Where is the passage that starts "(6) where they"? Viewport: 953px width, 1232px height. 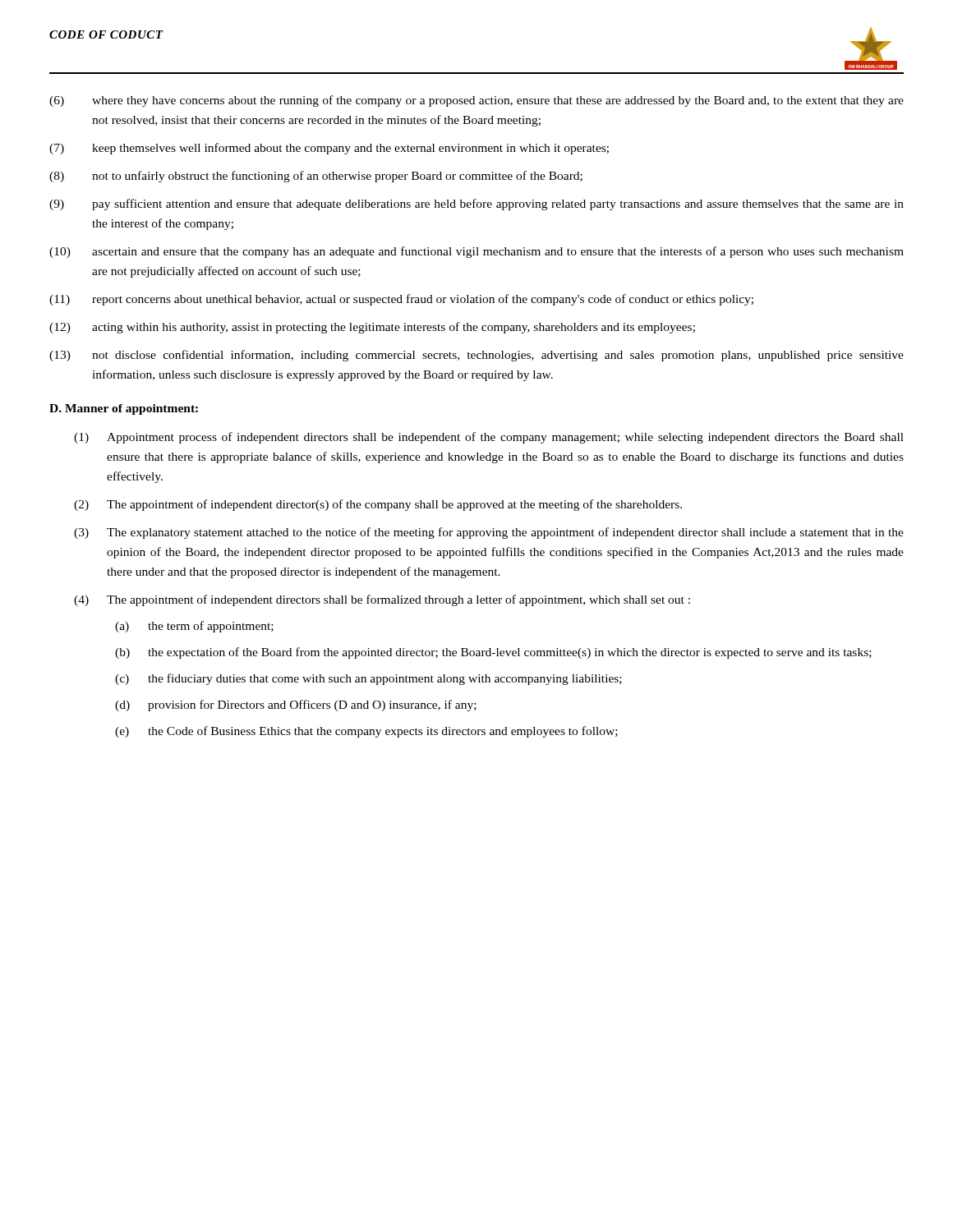tap(476, 110)
